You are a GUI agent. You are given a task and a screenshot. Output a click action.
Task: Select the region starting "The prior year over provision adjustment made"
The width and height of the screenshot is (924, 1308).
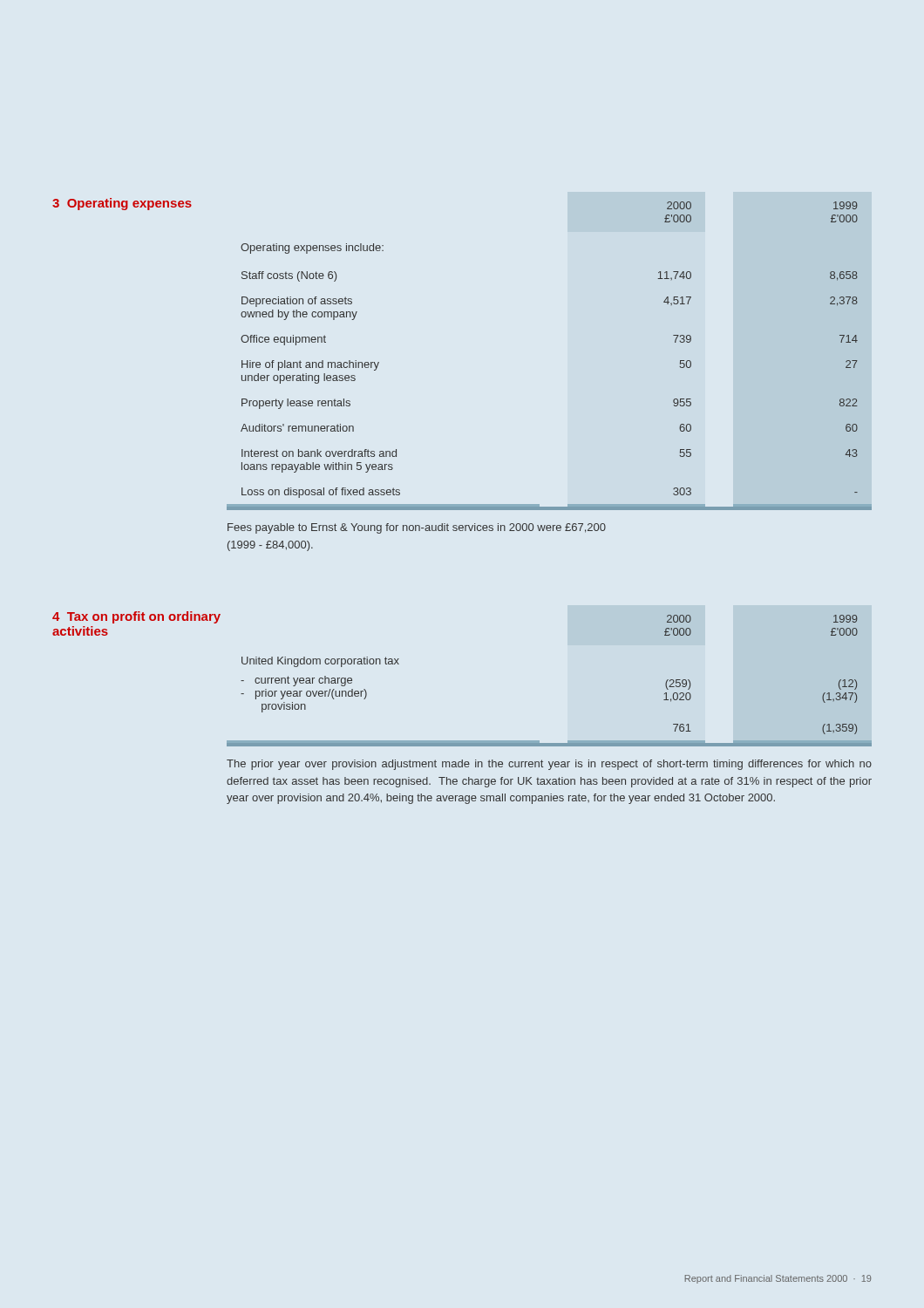click(549, 780)
